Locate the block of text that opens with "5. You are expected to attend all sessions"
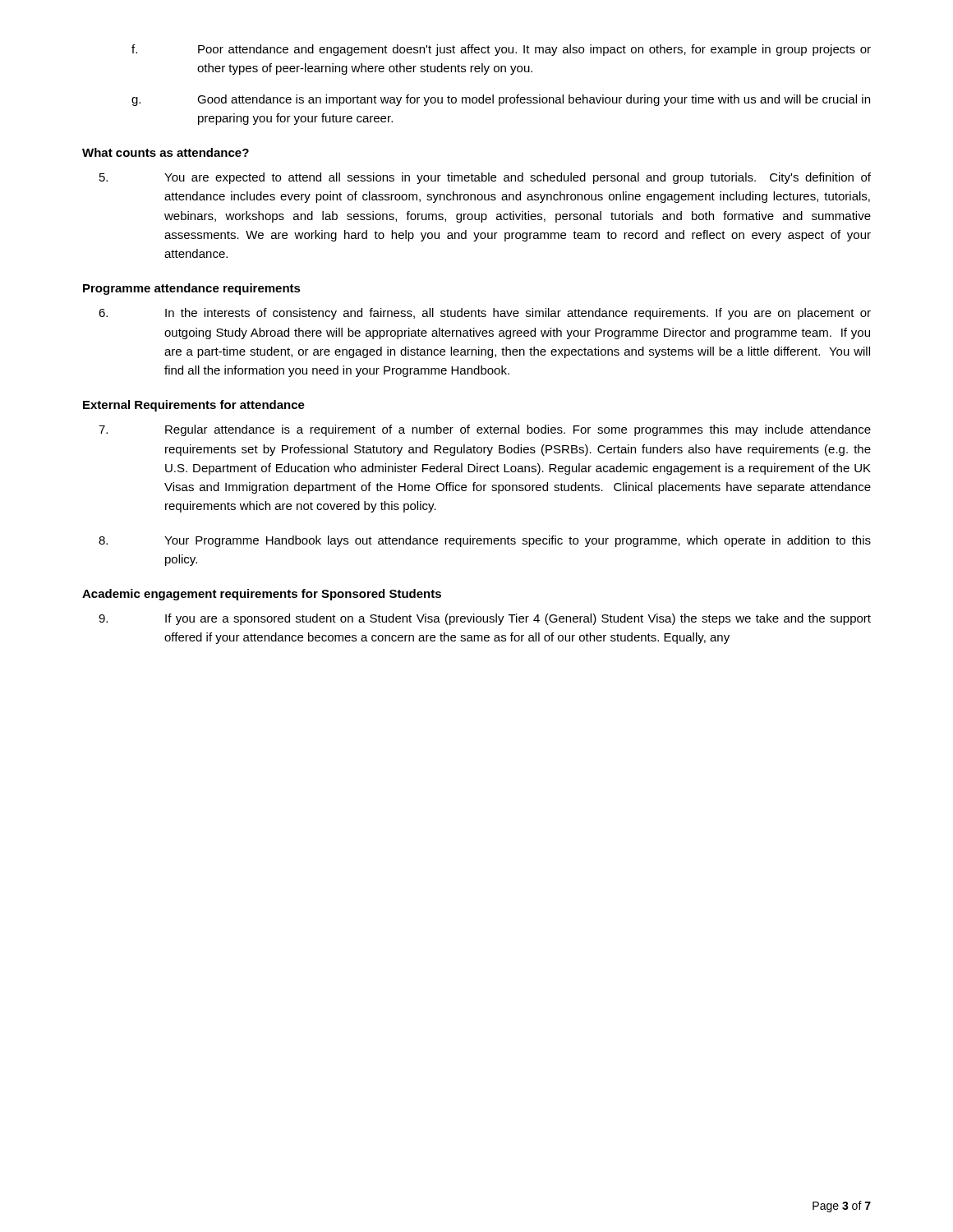Image resolution: width=953 pixels, height=1232 pixels. [476, 215]
